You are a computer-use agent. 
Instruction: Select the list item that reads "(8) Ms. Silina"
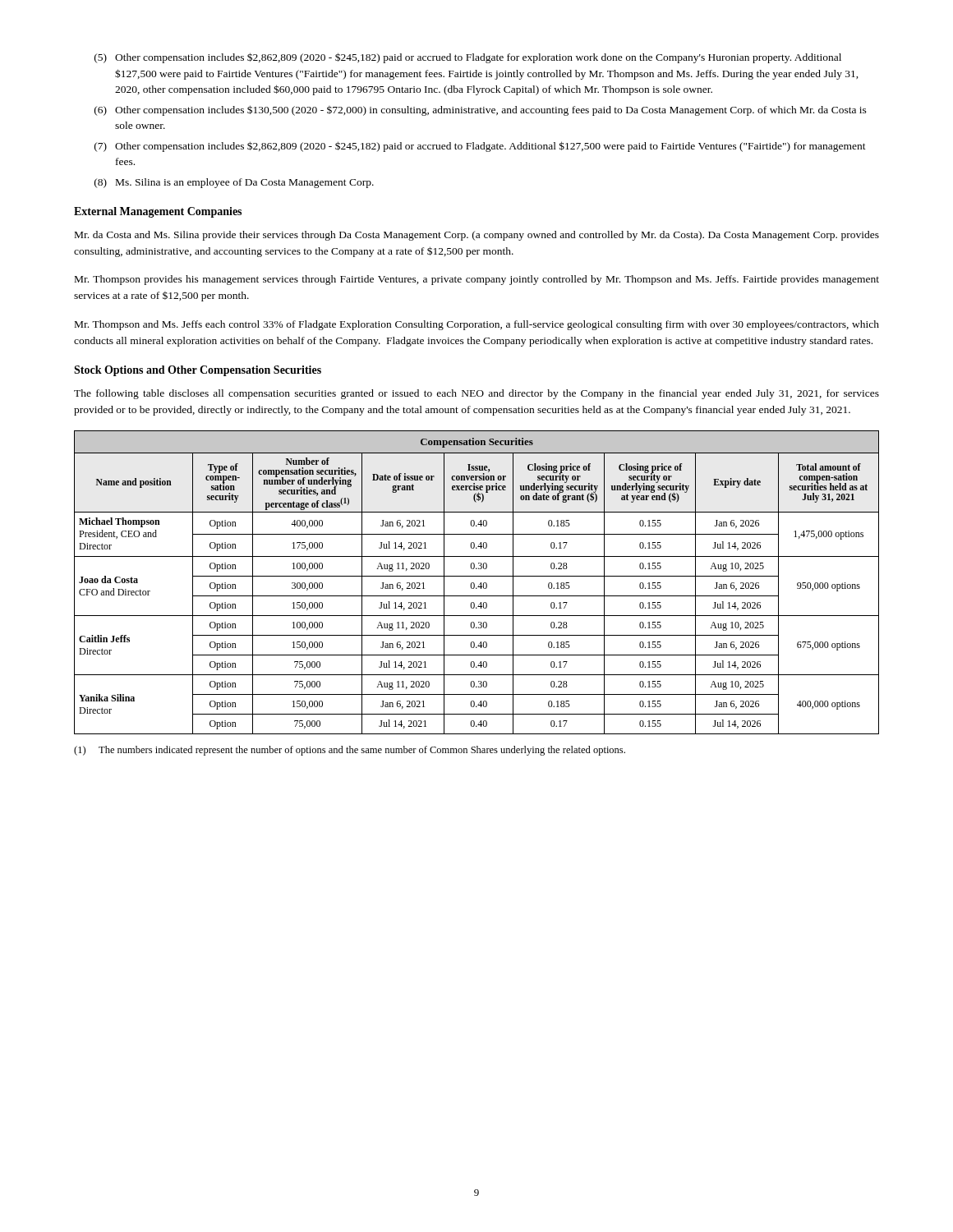pyautogui.click(x=224, y=182)
